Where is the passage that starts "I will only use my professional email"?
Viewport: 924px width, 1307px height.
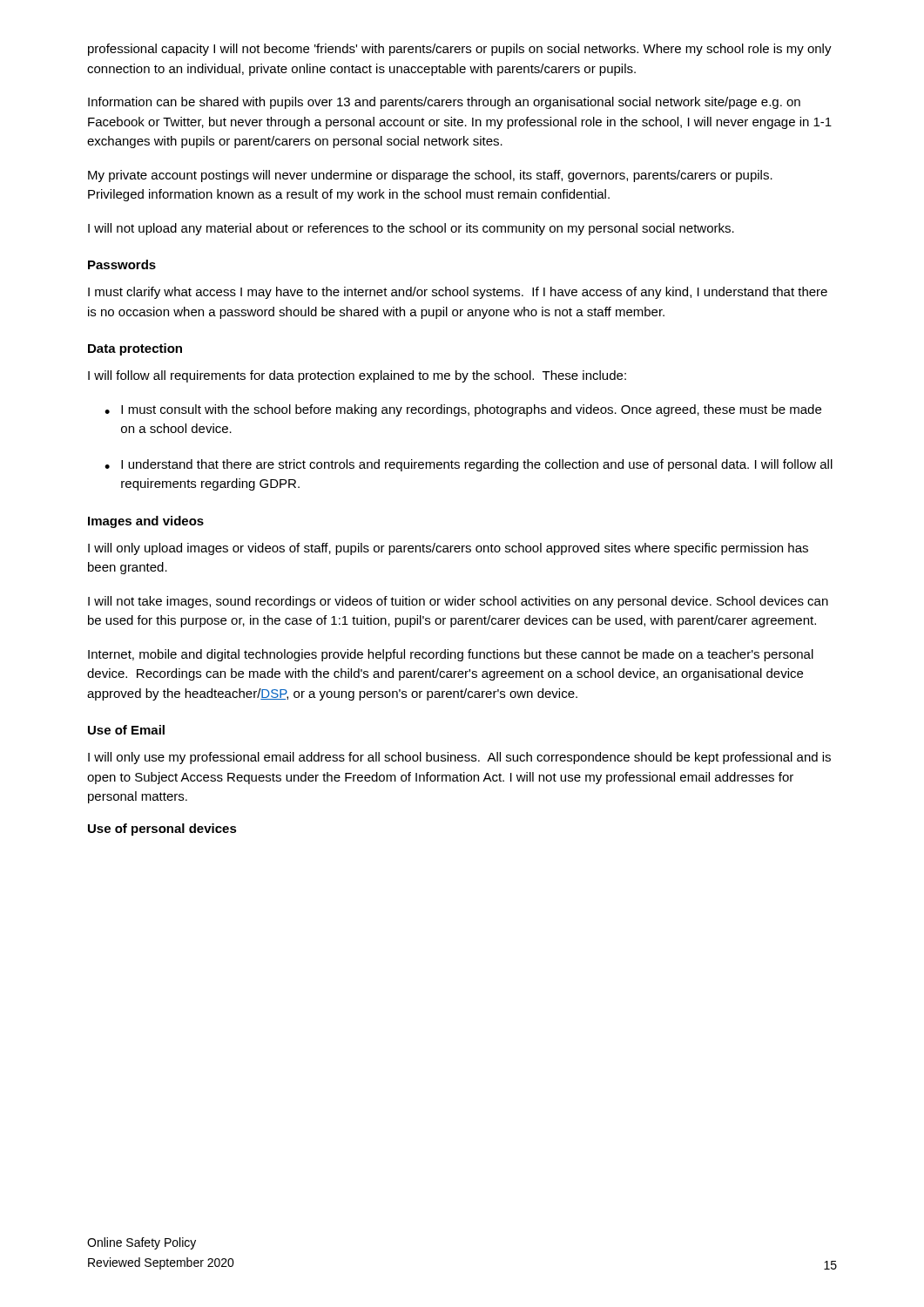coord(459,776)
